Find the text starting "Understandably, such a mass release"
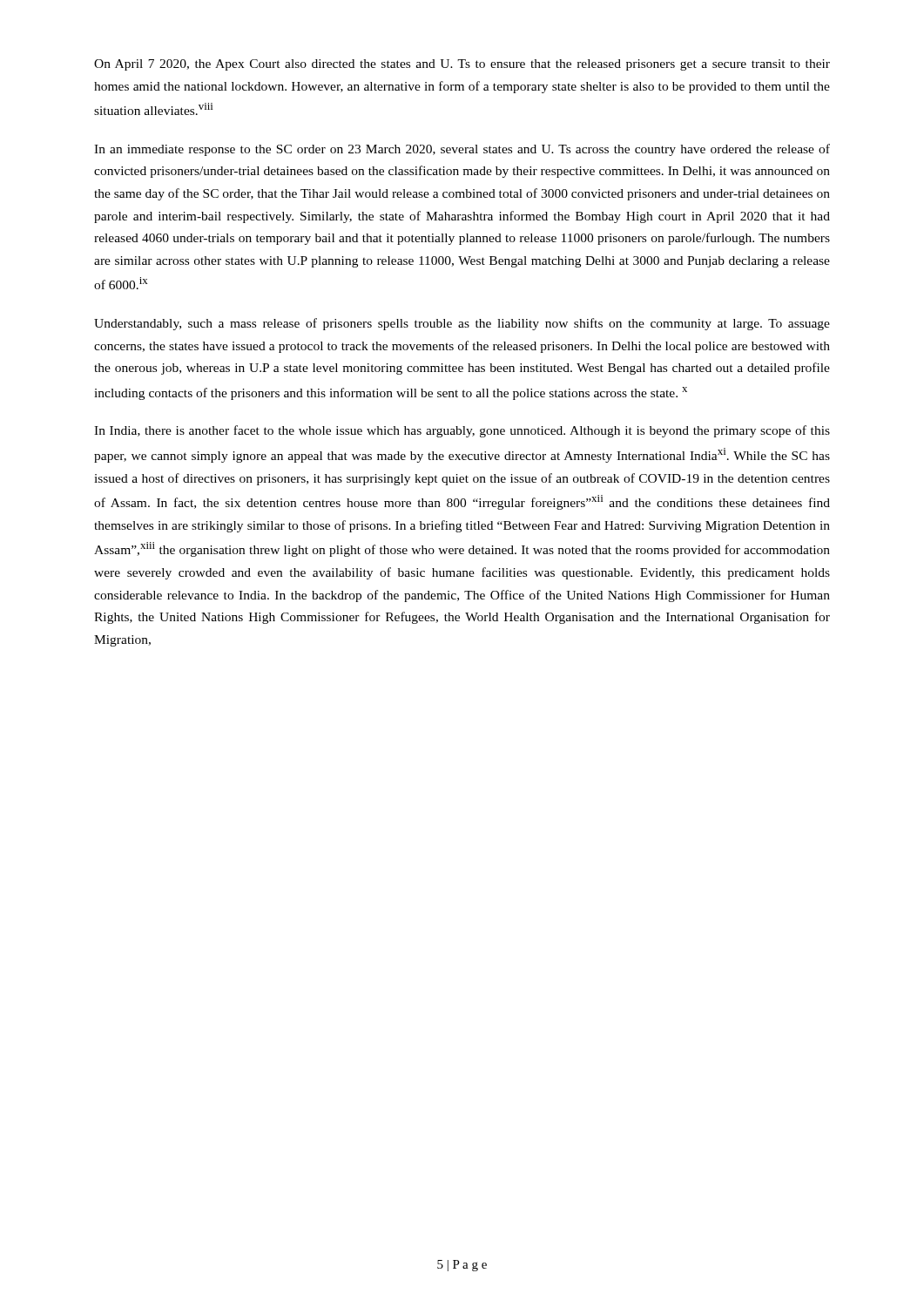Screen dimensions: 1307x924 tap(462, 358)
